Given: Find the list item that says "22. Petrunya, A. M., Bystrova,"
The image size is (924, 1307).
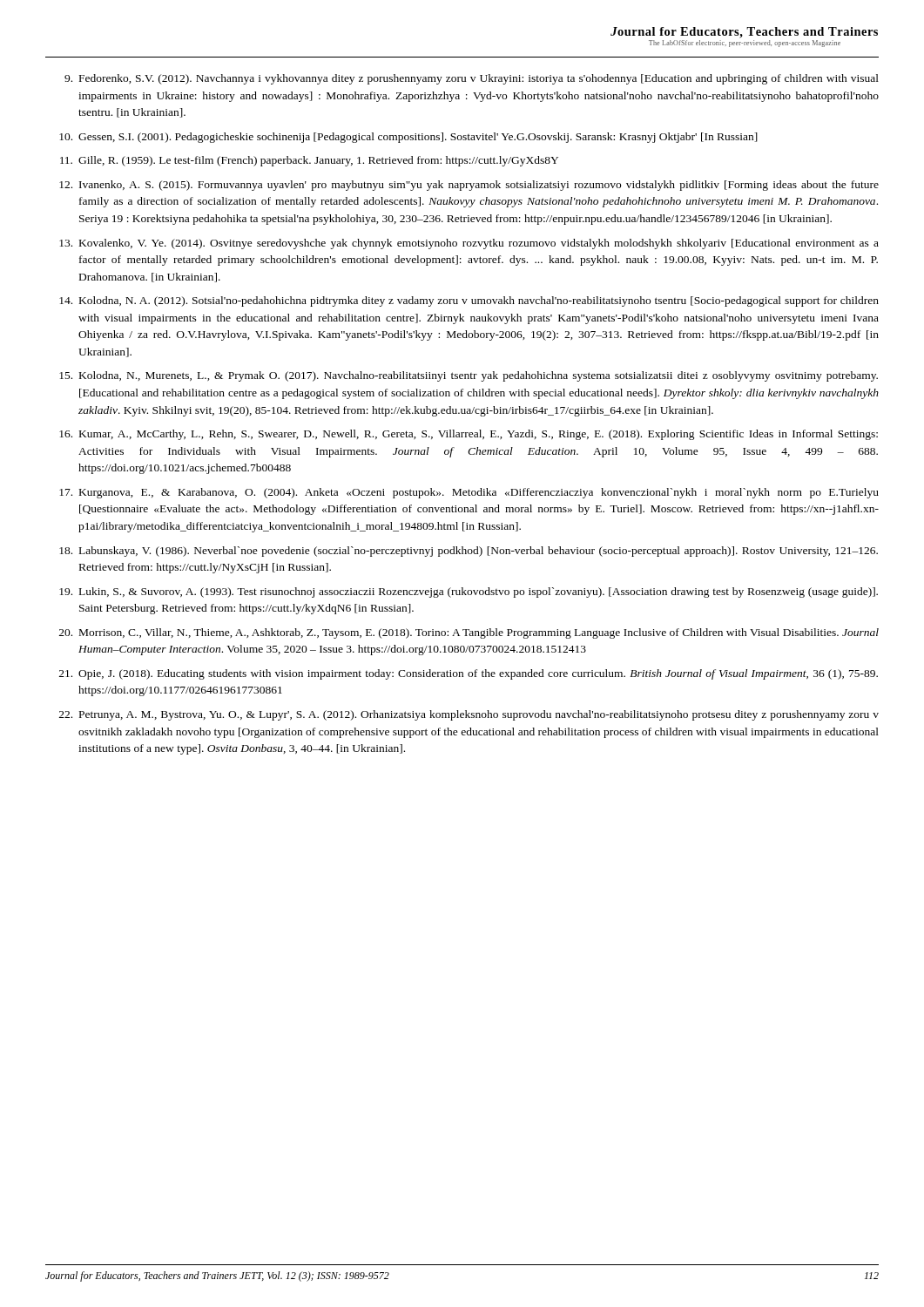Looking at the screenshot, I should [x=462, y=731].
